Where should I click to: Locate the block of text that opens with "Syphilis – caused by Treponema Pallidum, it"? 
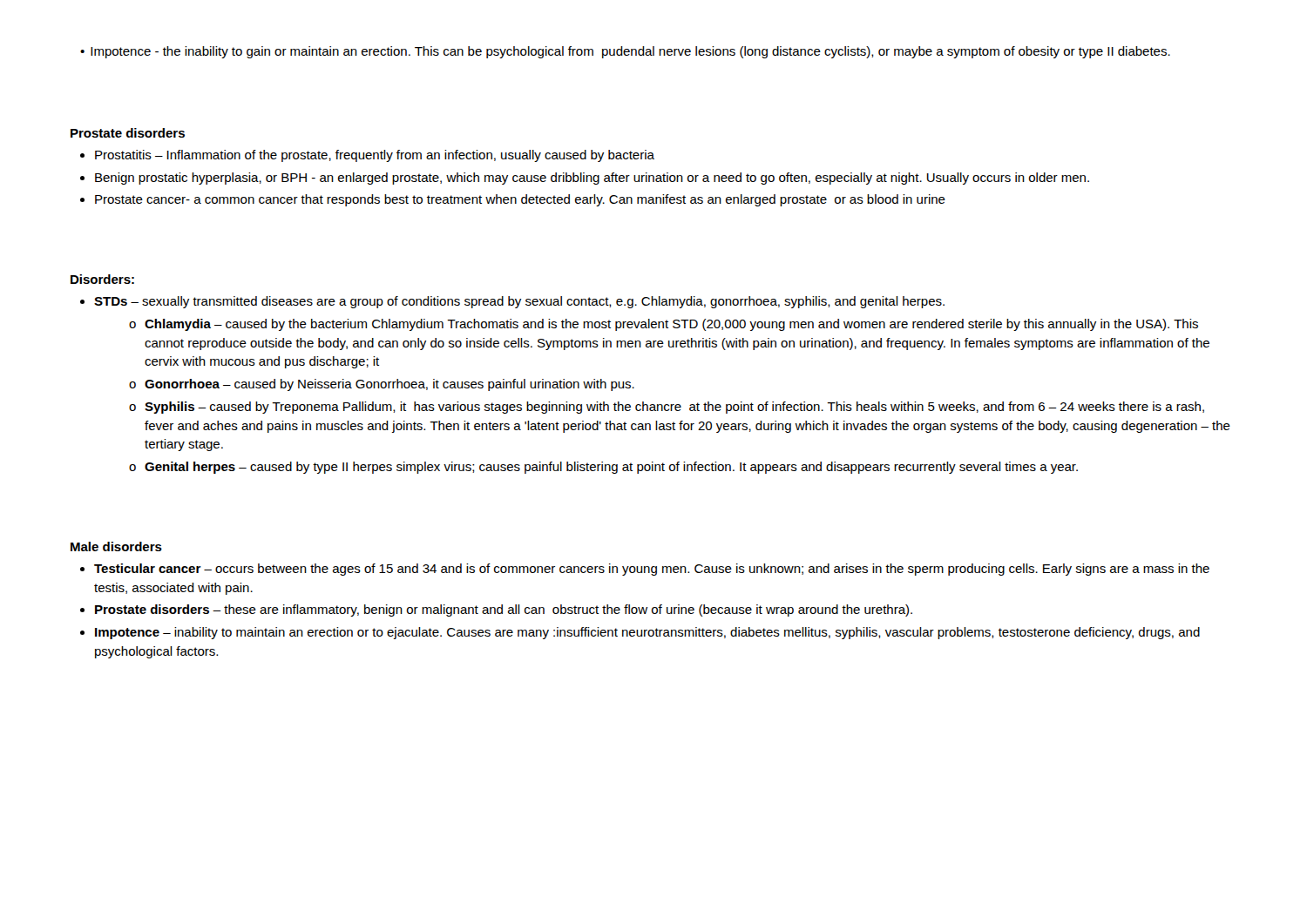click(x=687, y=425)
